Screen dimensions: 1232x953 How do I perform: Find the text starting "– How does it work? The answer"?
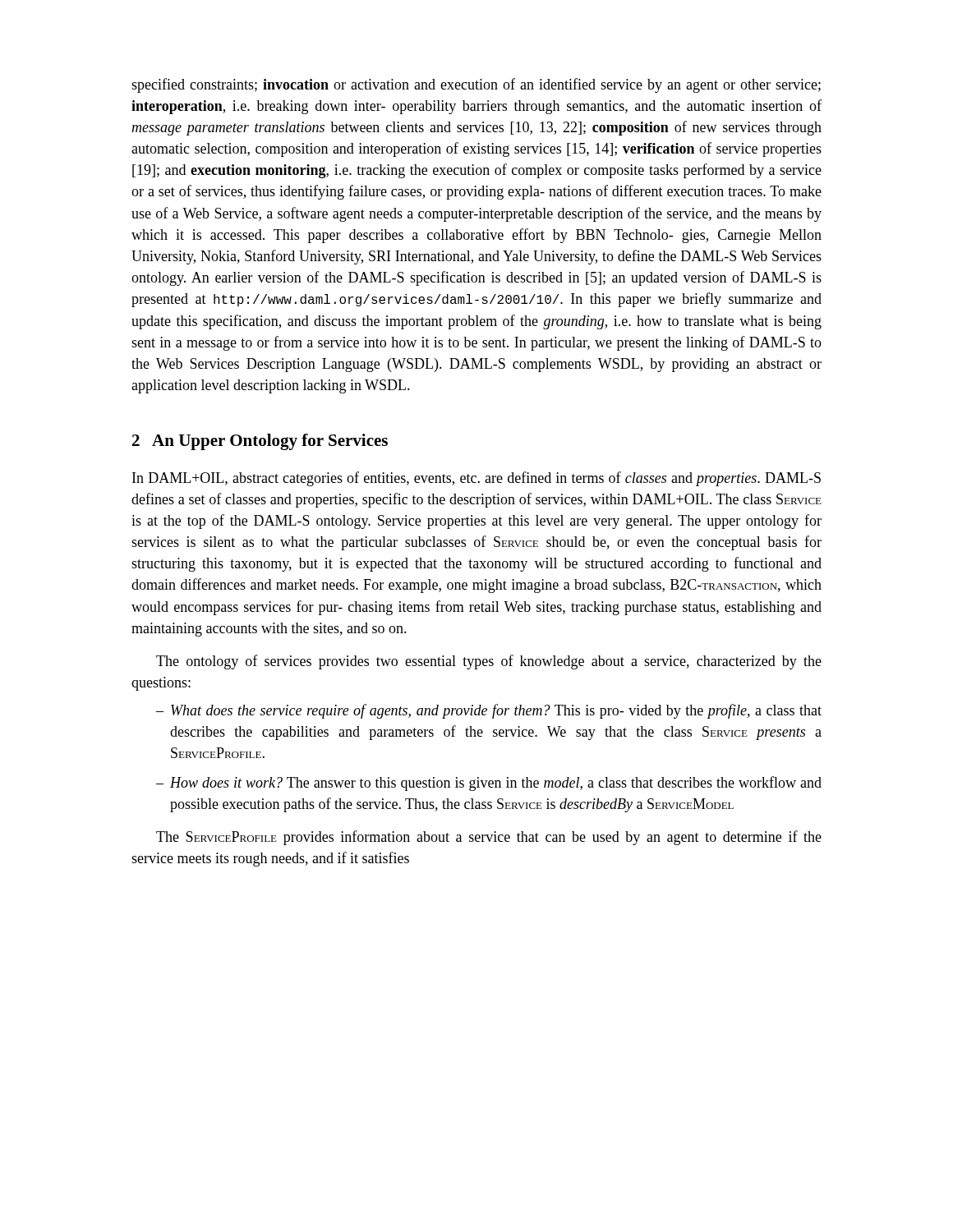click(x=489, y=794)
